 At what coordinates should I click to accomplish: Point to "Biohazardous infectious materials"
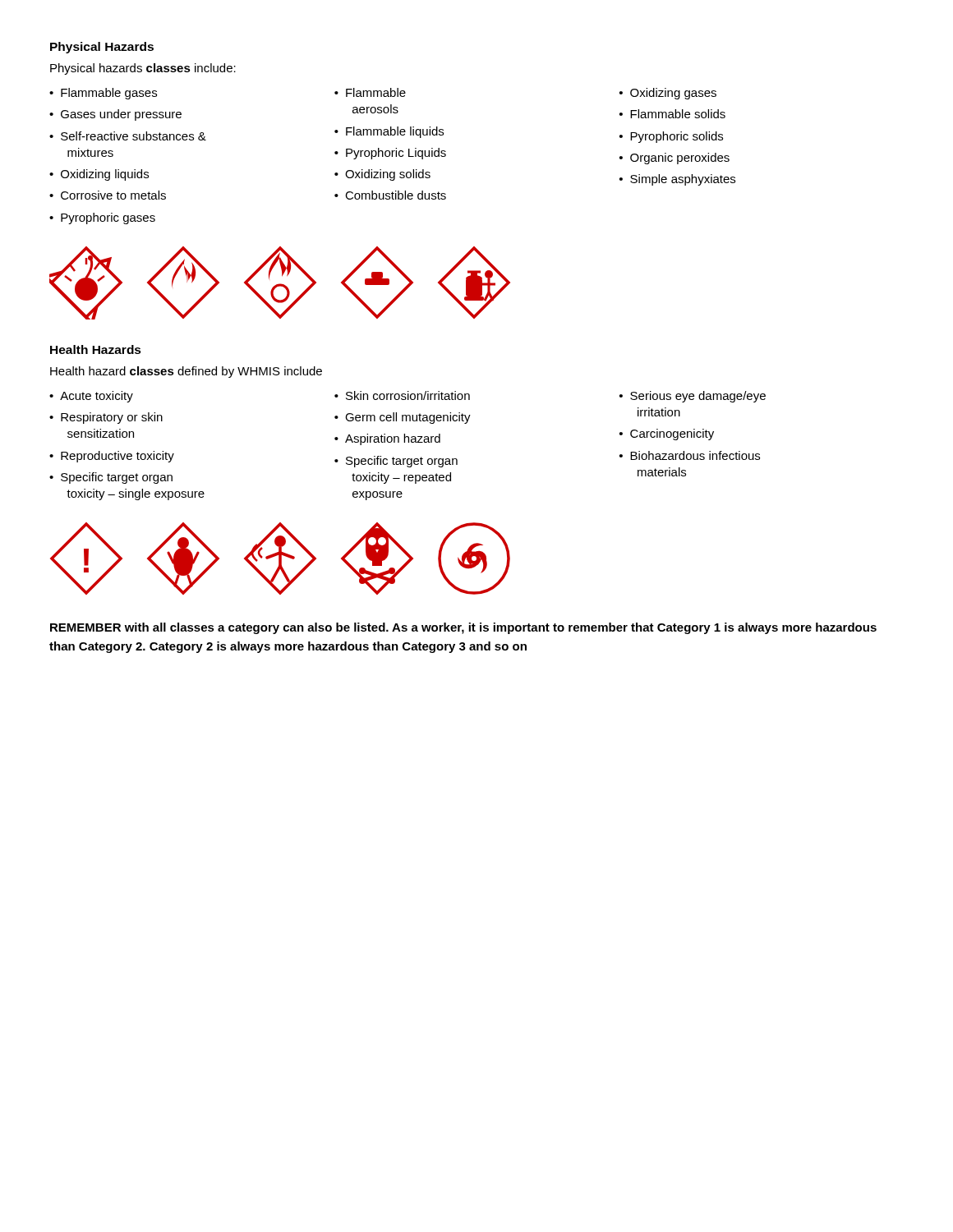point(695,463)
